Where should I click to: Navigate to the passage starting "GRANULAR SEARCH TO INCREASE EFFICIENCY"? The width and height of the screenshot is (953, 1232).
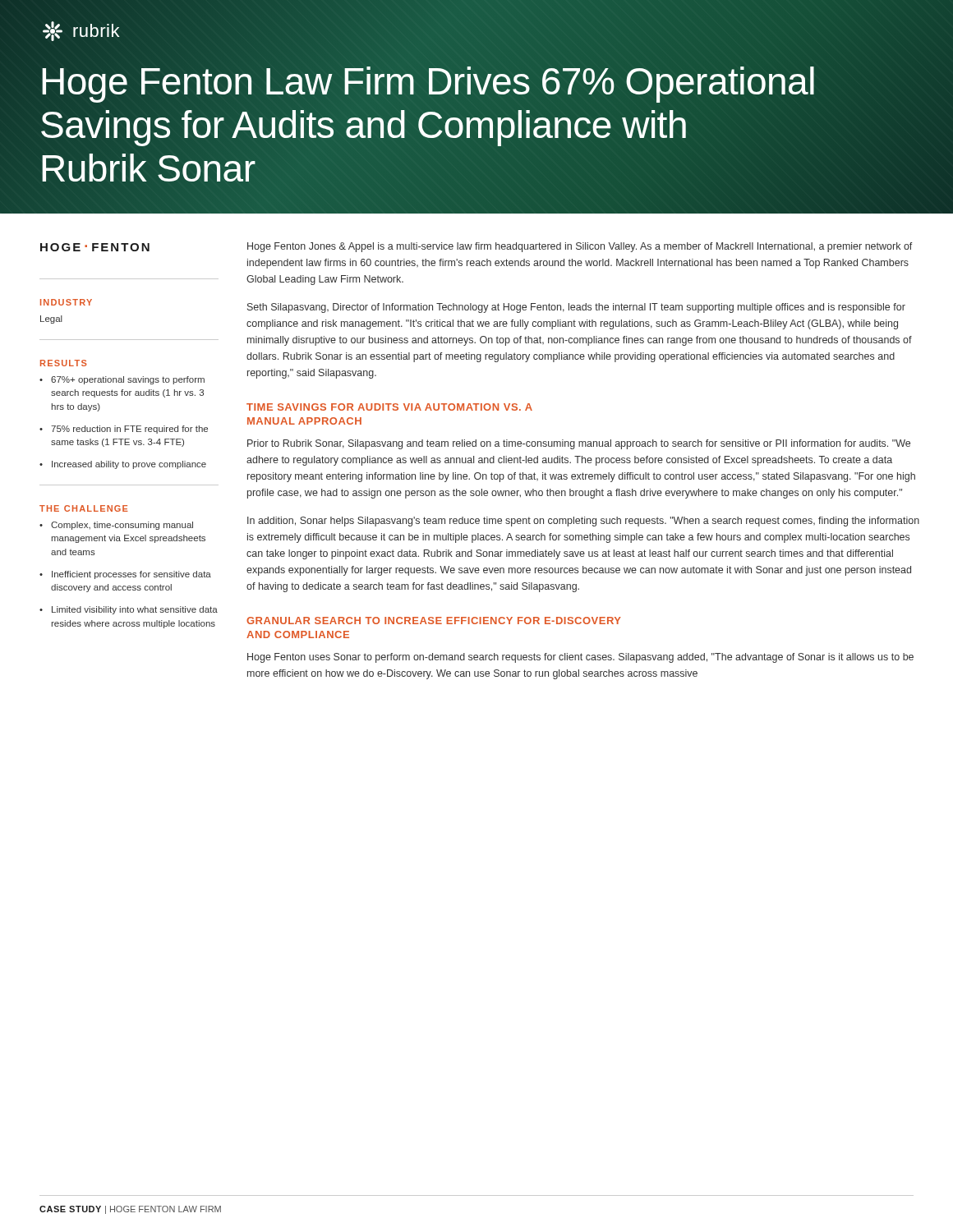pos(434,627)
